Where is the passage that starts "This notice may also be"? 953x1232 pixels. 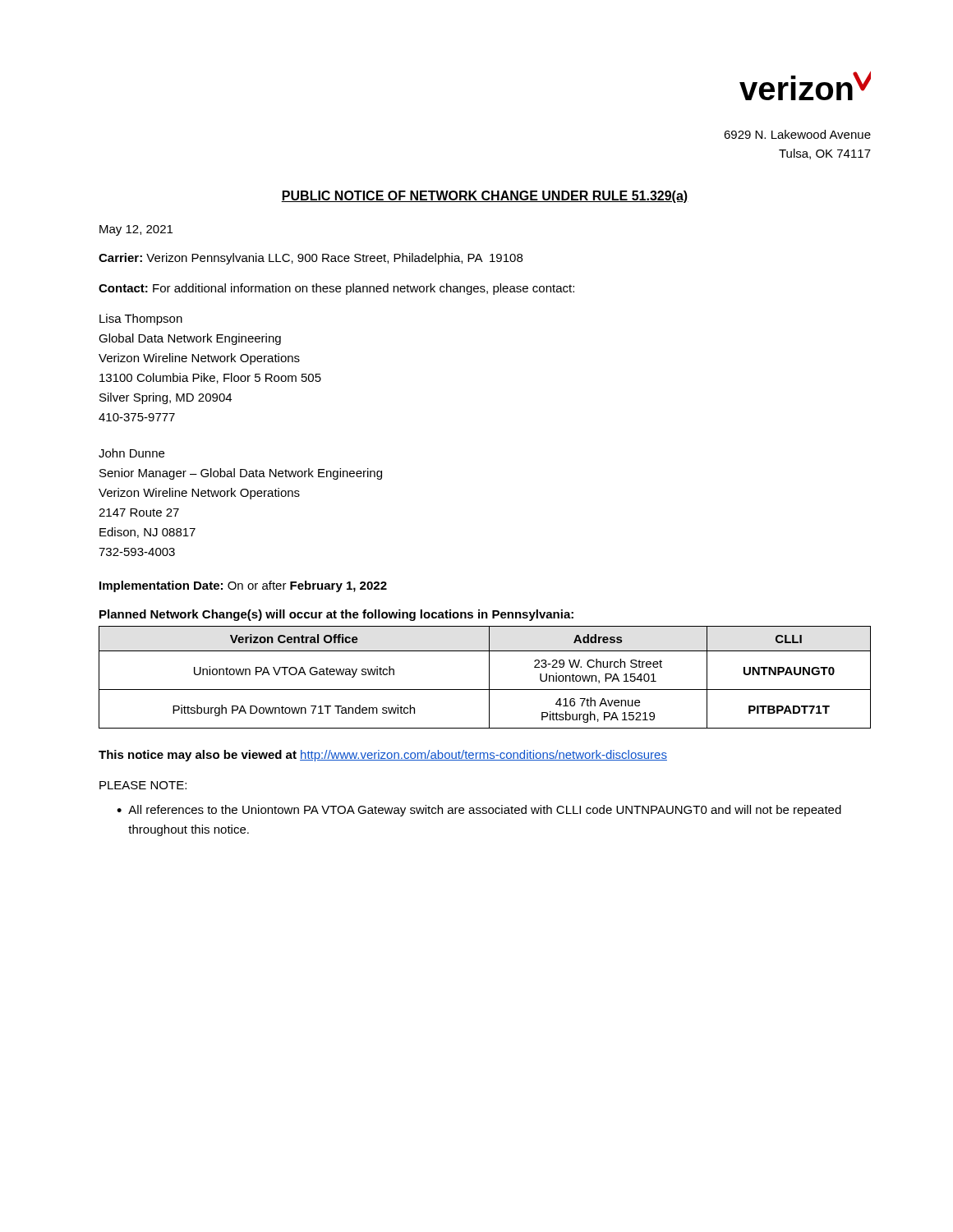[383, 754]
